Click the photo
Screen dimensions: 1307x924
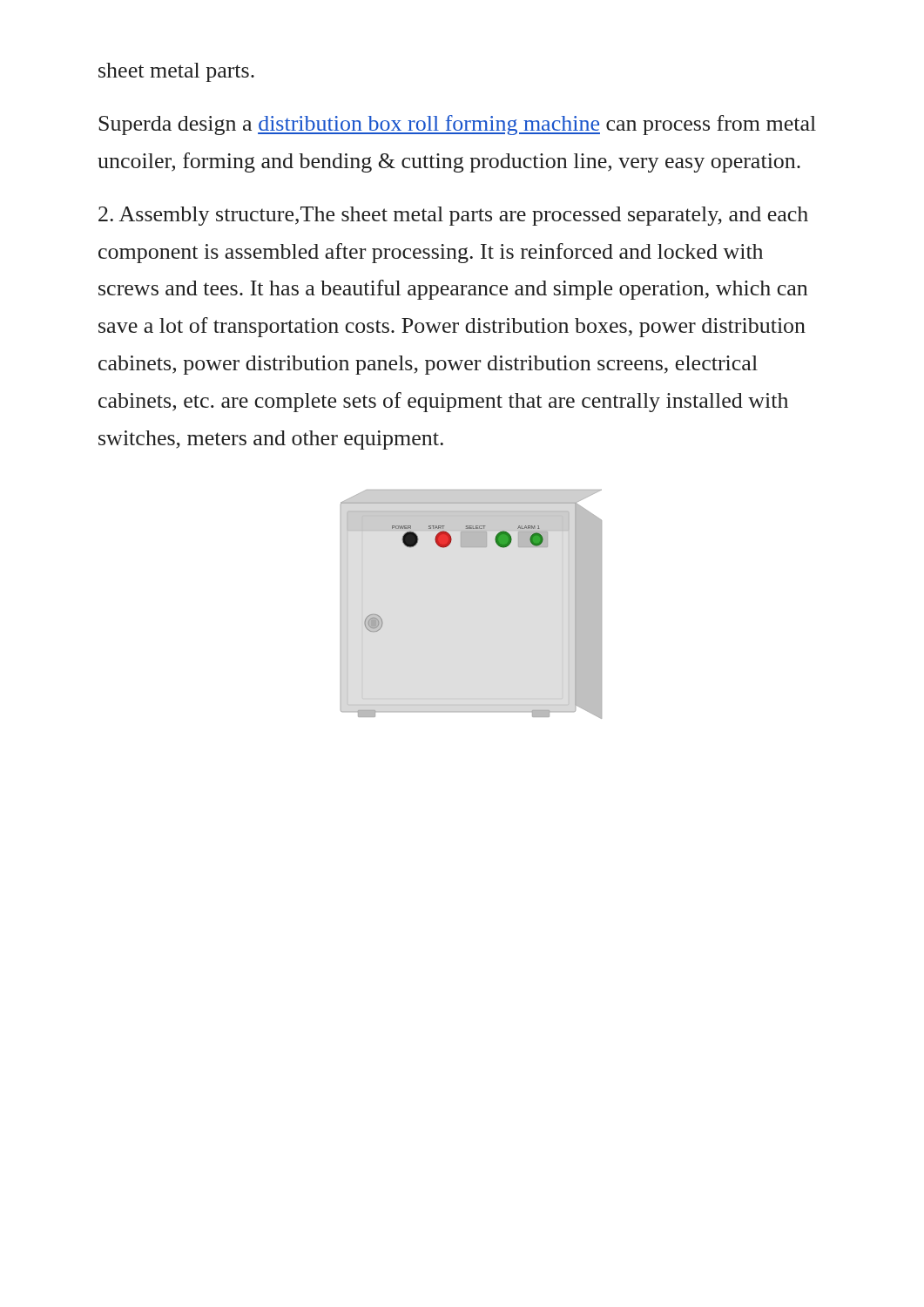[x=462, y=616]
